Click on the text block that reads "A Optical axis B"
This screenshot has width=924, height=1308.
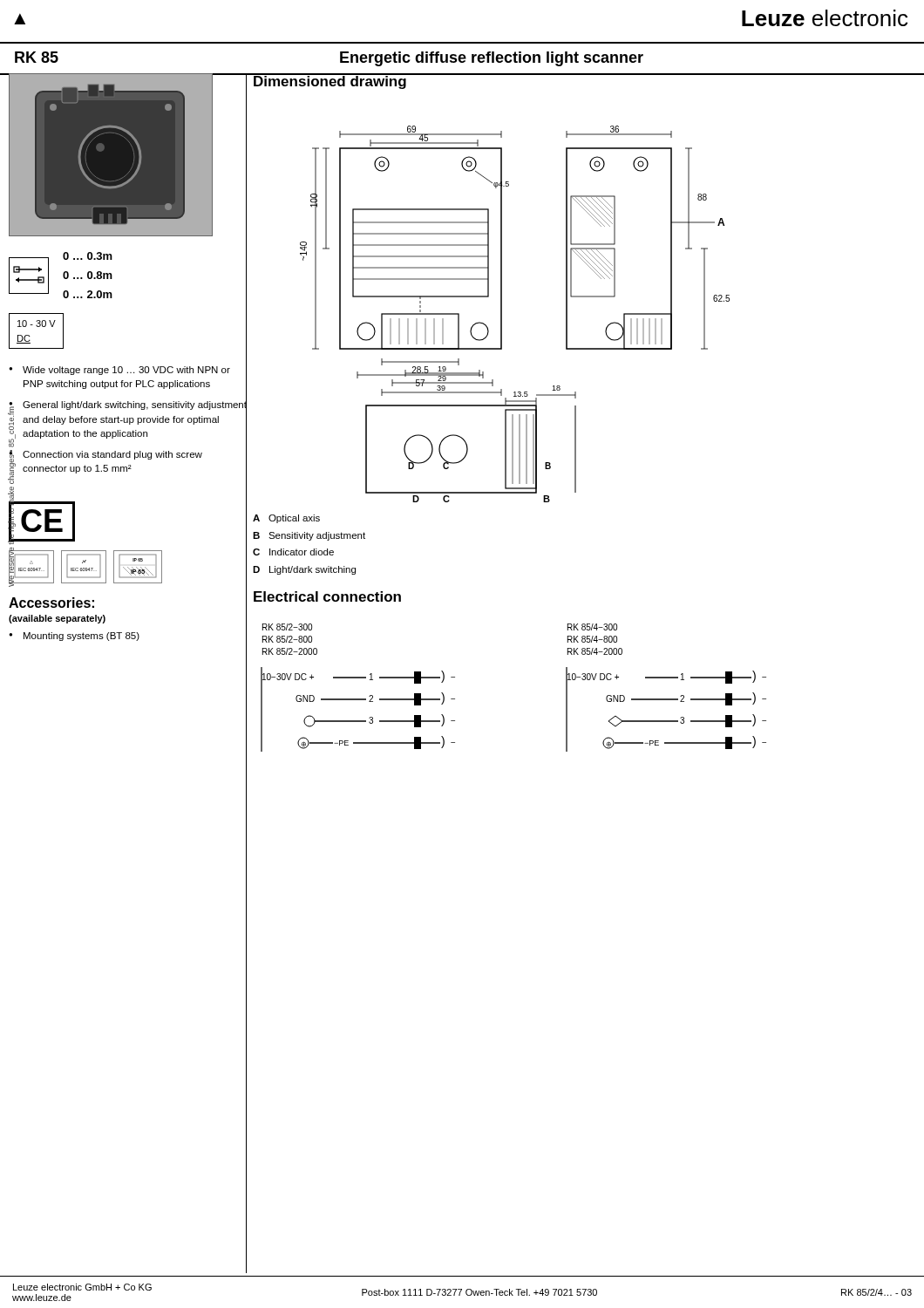(x=309, y=544)
